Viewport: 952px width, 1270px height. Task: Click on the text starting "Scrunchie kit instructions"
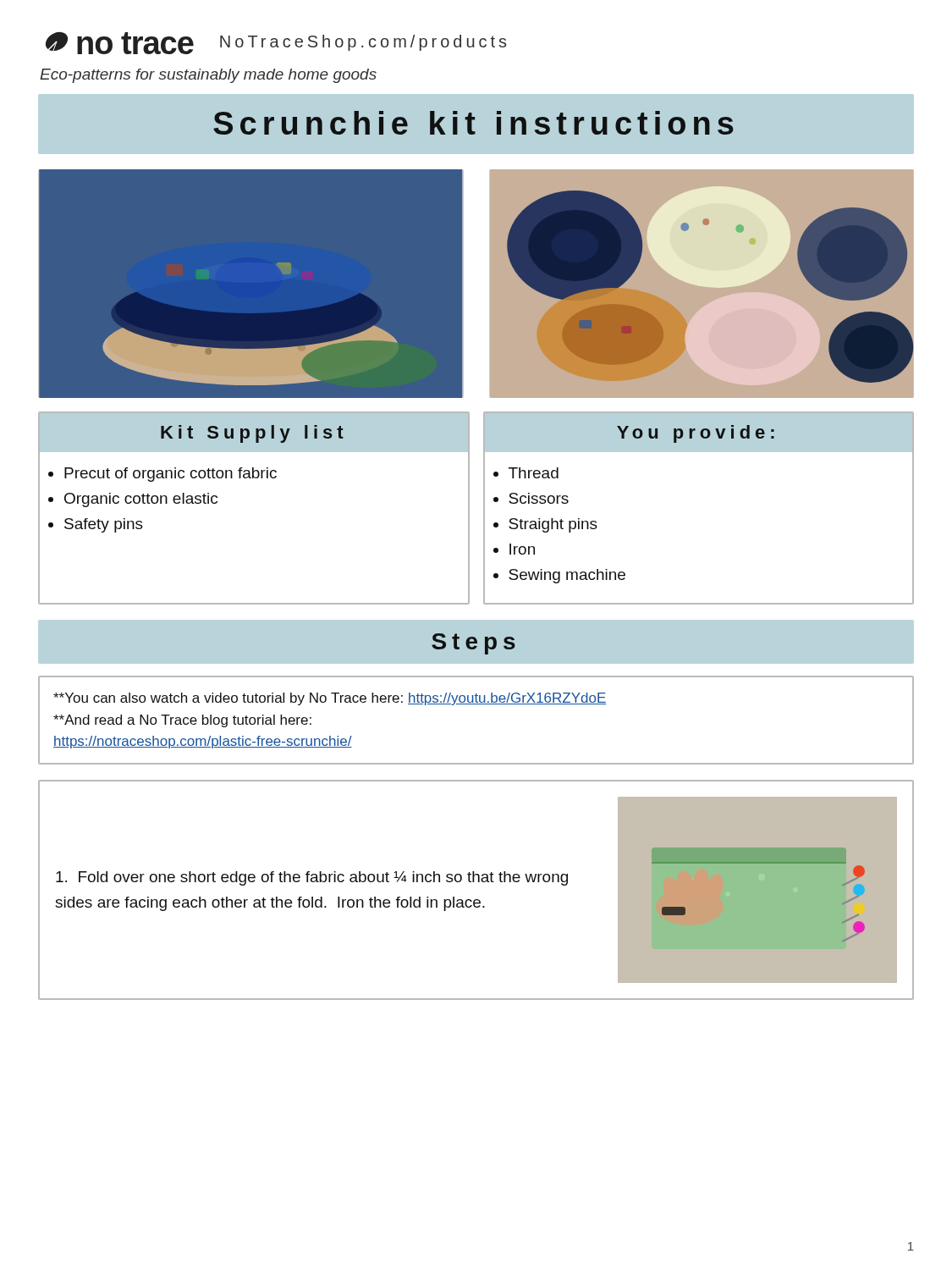point(476,124)
